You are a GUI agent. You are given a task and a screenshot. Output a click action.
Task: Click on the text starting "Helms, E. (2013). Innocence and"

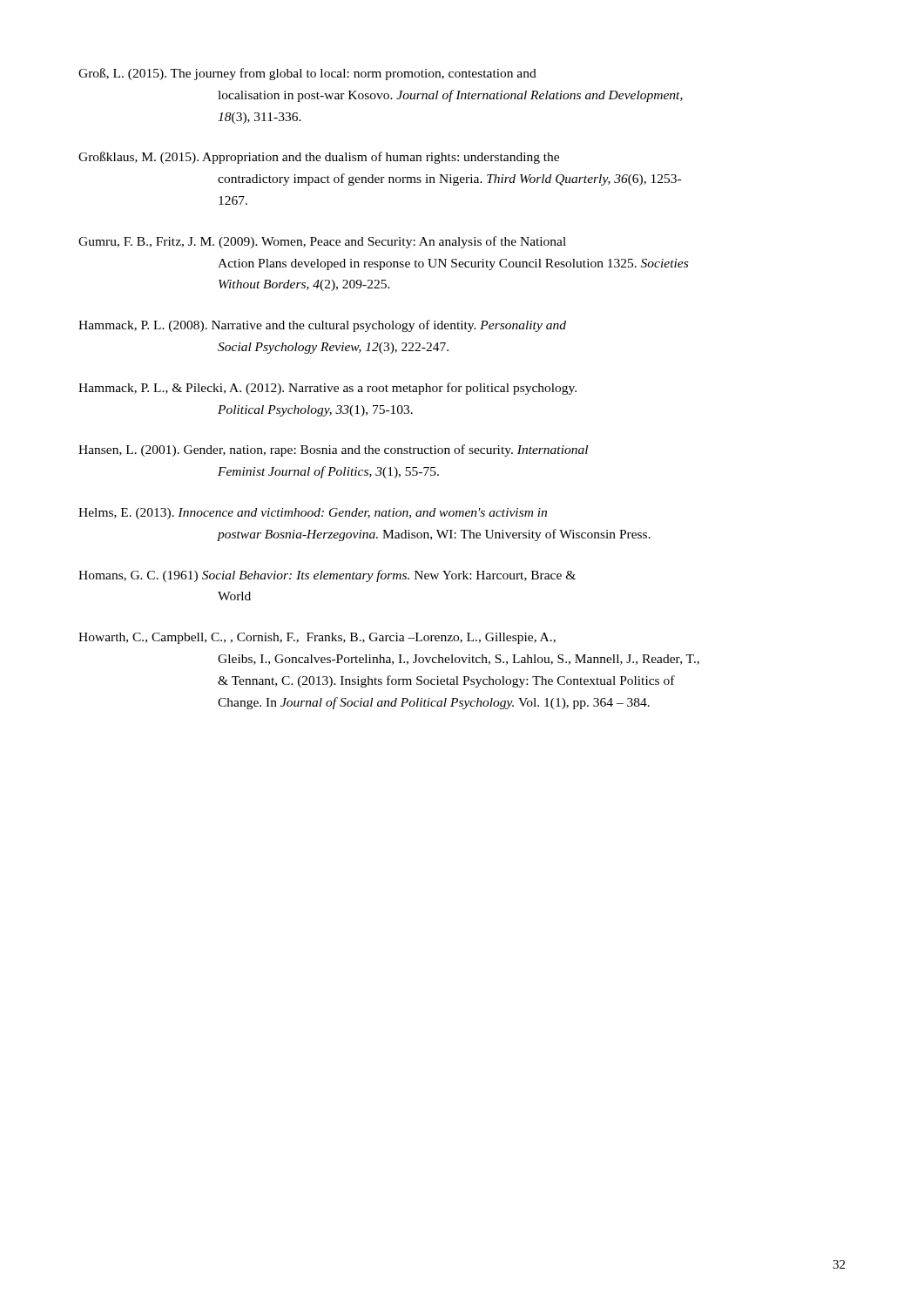(462, 525)
